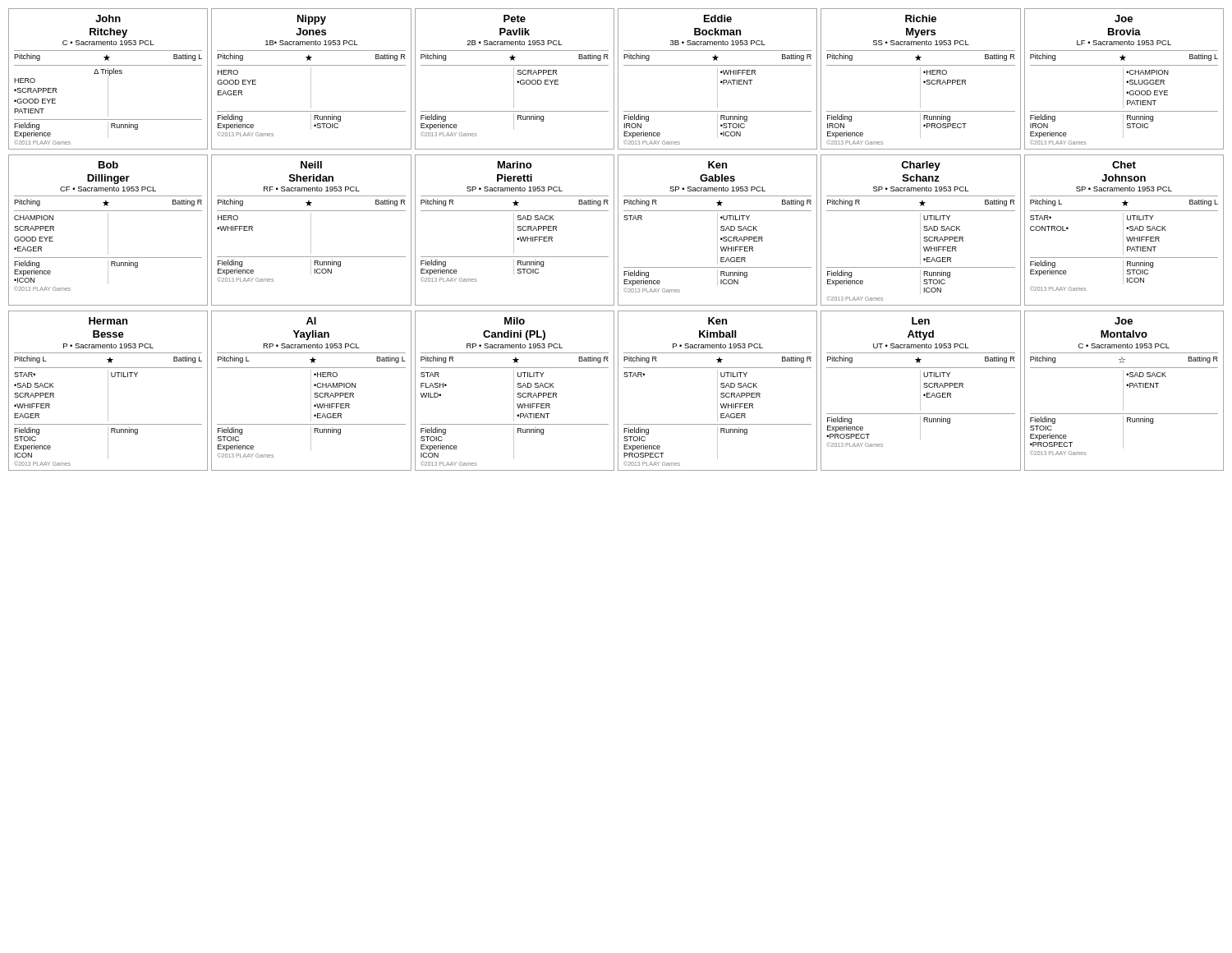Find the table that mentions "CharleySchanz SP •"
The height and width of the screenshot is (953, 1232).
point(921,230)
